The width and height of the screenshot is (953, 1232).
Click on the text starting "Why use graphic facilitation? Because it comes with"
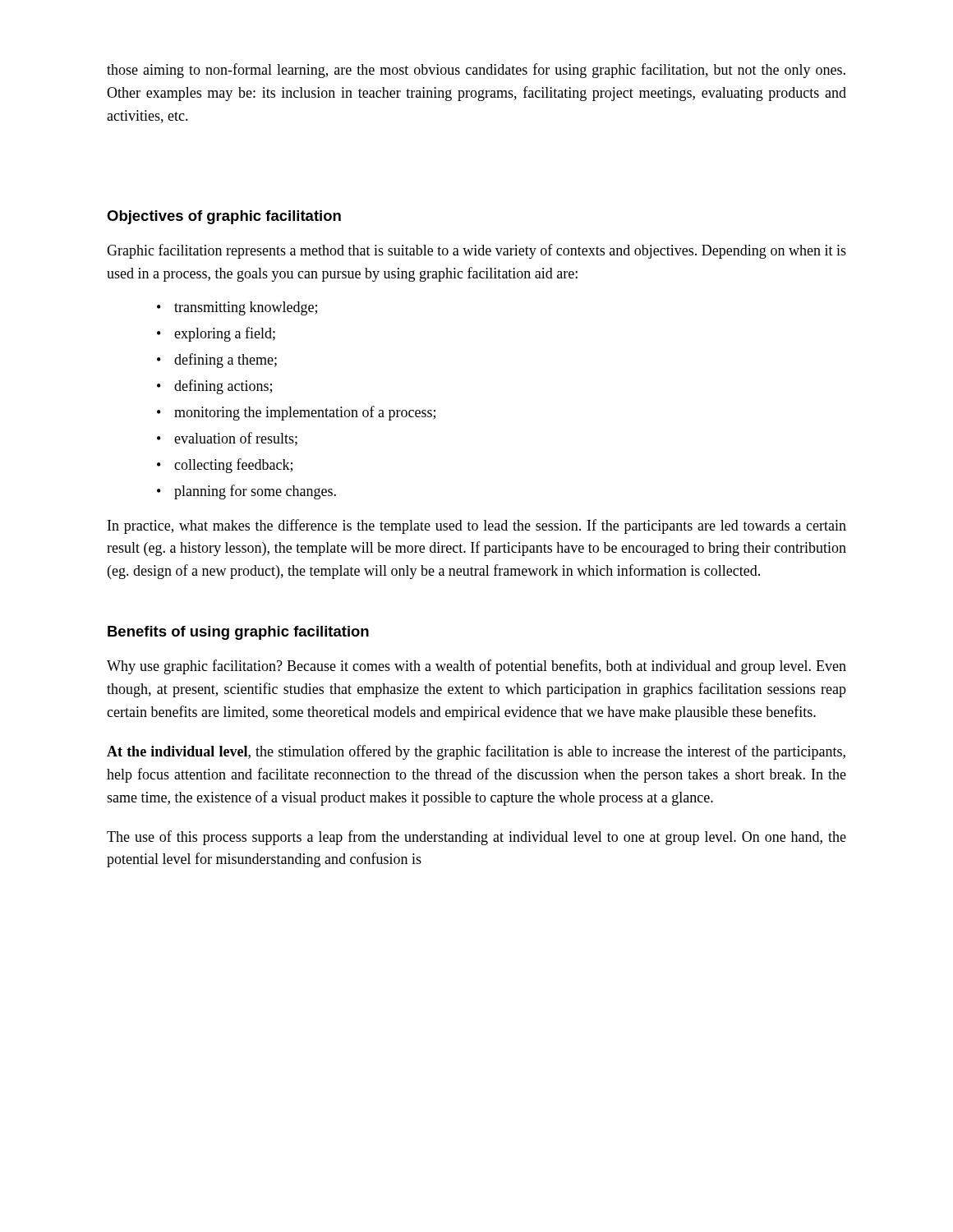pyautogui.click(x=476, y=689)
